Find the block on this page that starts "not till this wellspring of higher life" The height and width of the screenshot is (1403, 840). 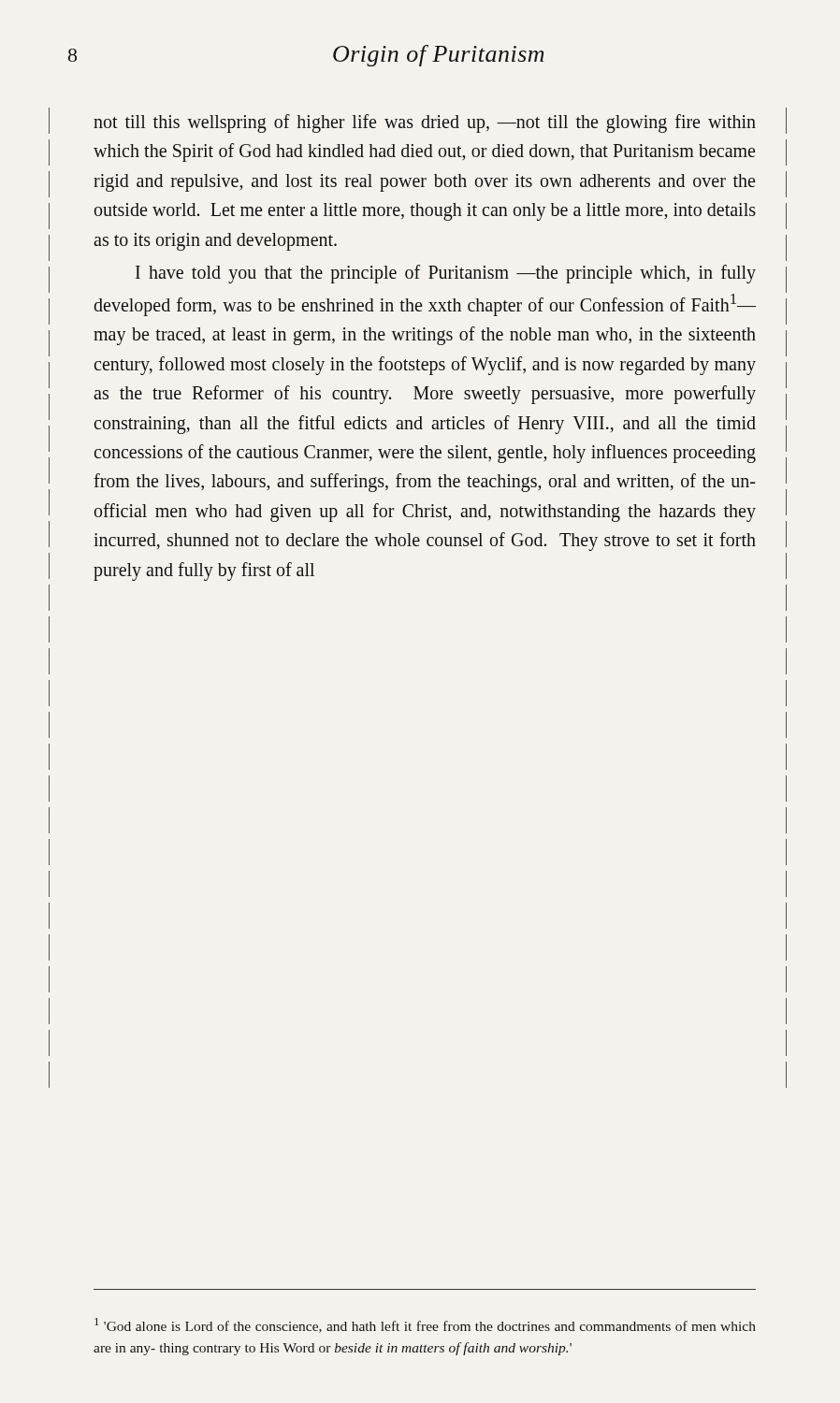pos(425,181)
